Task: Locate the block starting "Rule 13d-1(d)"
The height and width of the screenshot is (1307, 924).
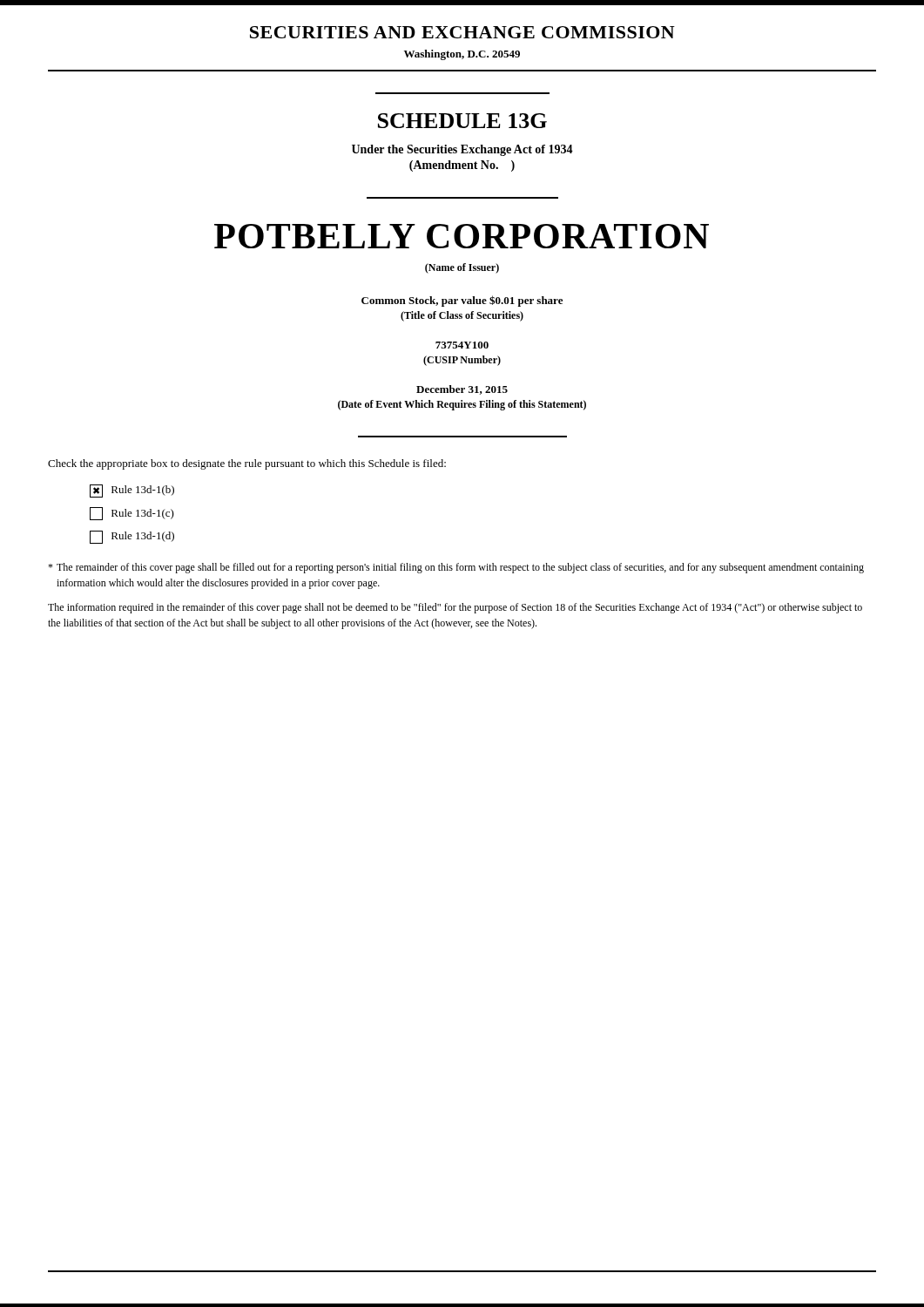Action: point(132,536)
